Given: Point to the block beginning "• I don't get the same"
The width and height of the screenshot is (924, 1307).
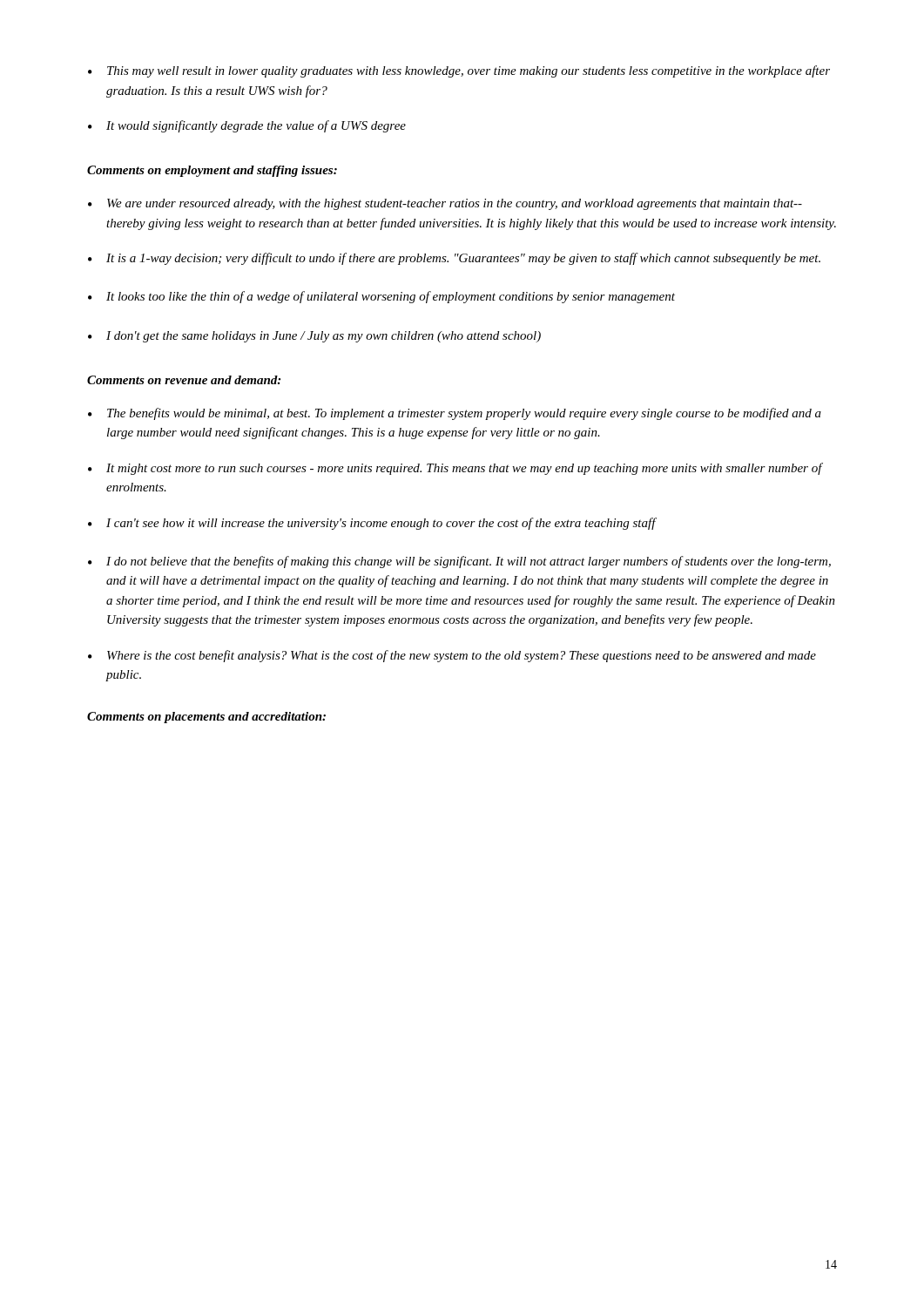Looking at the screenshot, I should 462,337.
